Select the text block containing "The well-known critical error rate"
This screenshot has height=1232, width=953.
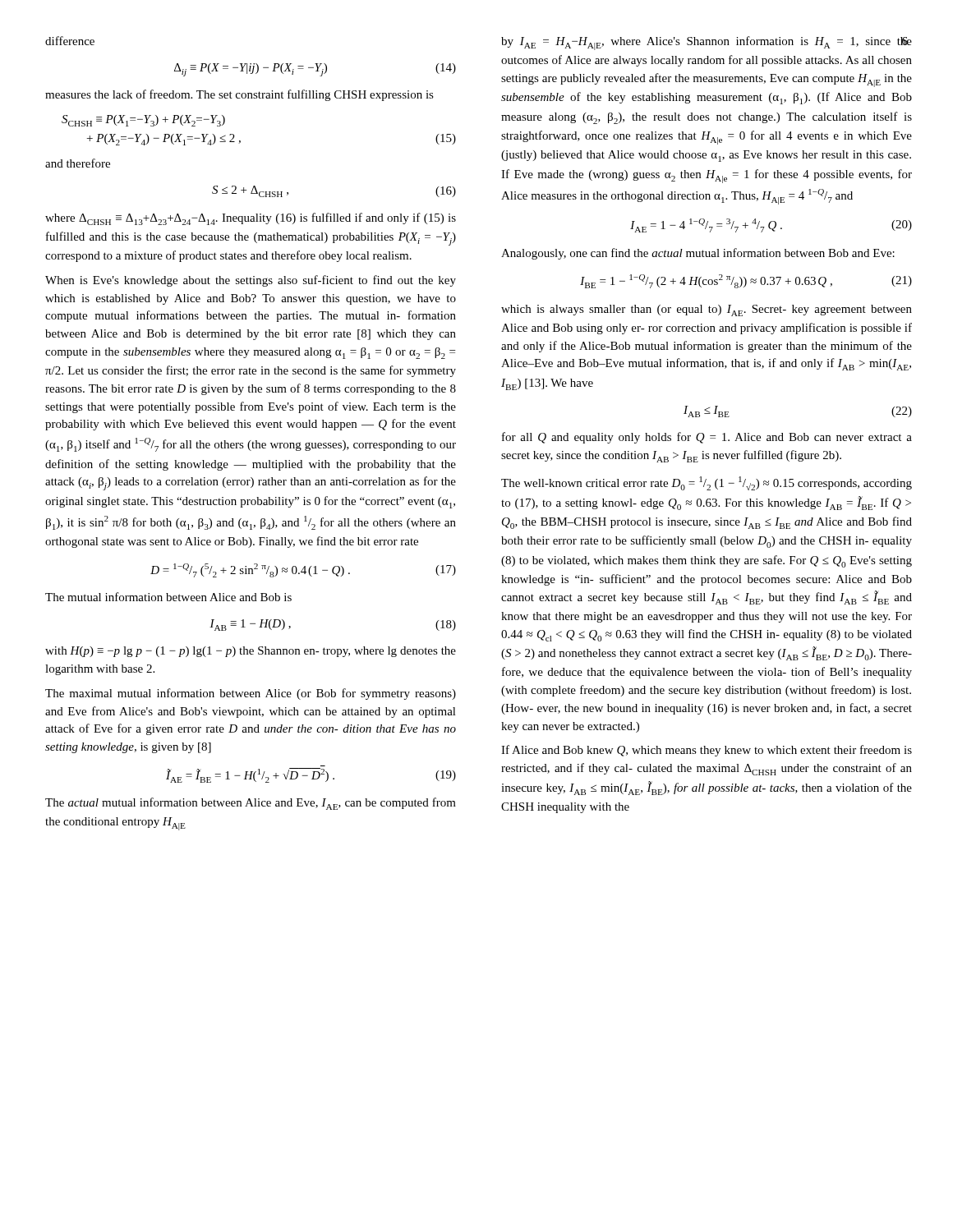[707, 603]
